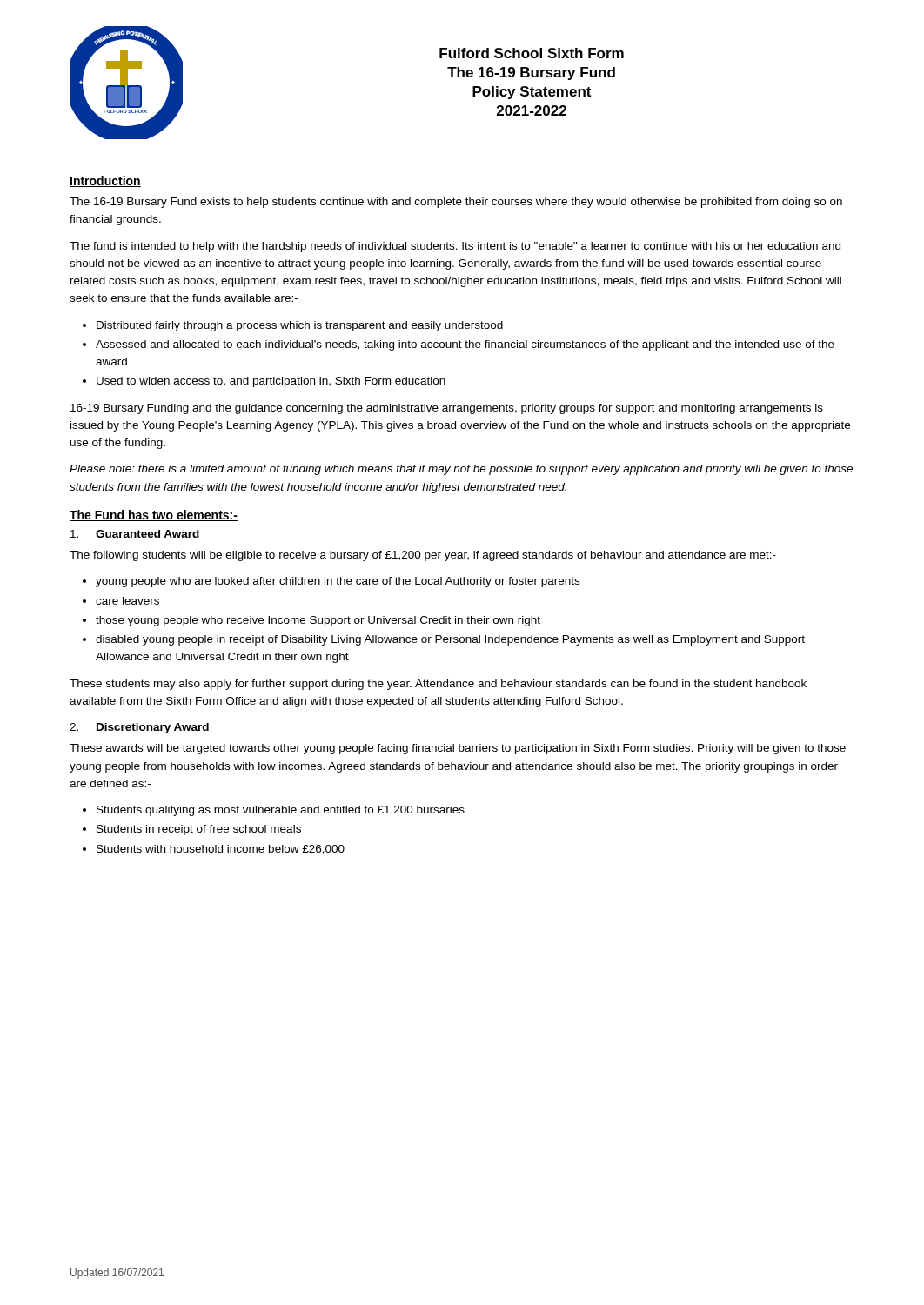Locate the text block starting "These awards will be targeted towards other young"

[458, 766]
